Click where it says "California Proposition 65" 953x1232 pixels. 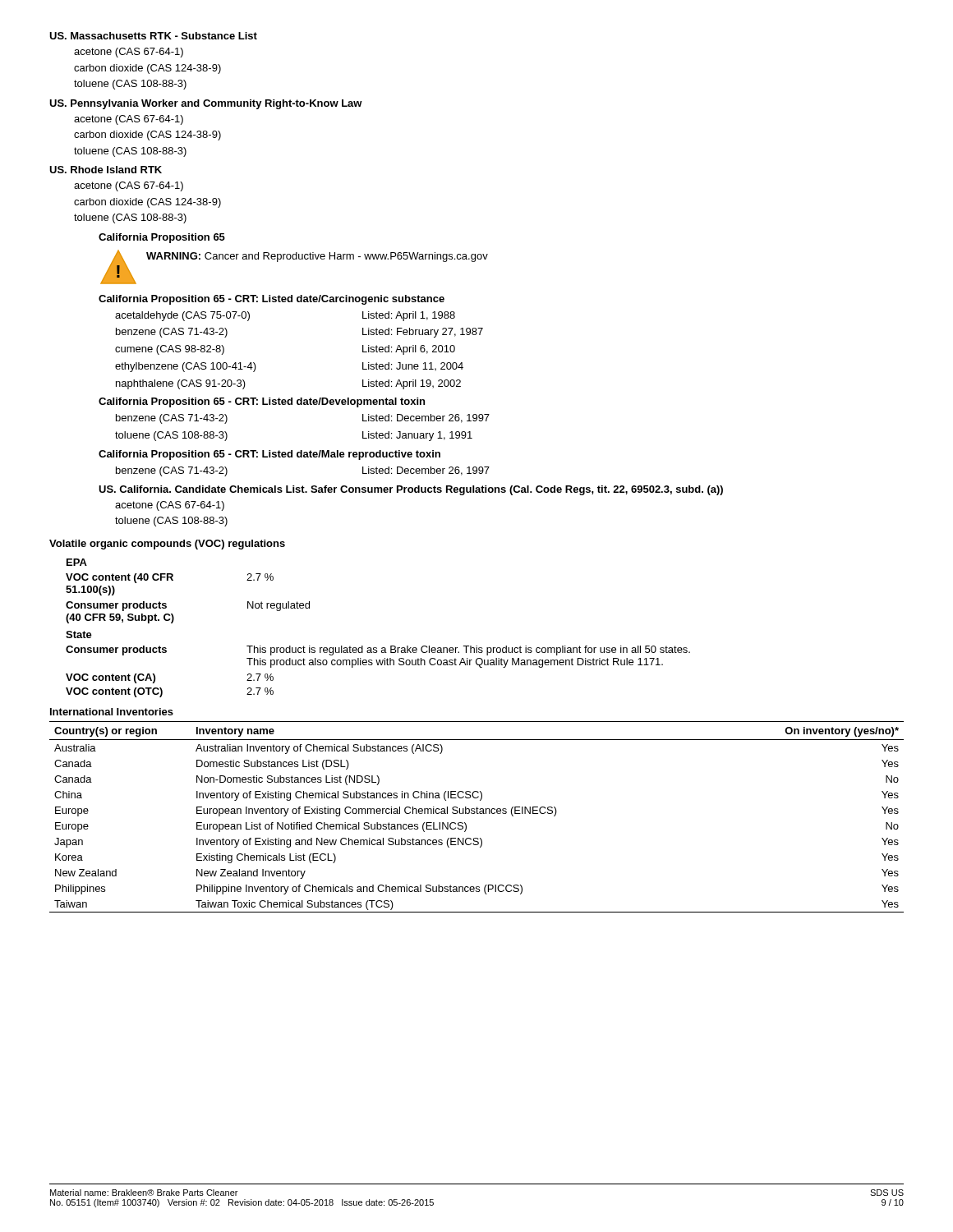(162, 237)
